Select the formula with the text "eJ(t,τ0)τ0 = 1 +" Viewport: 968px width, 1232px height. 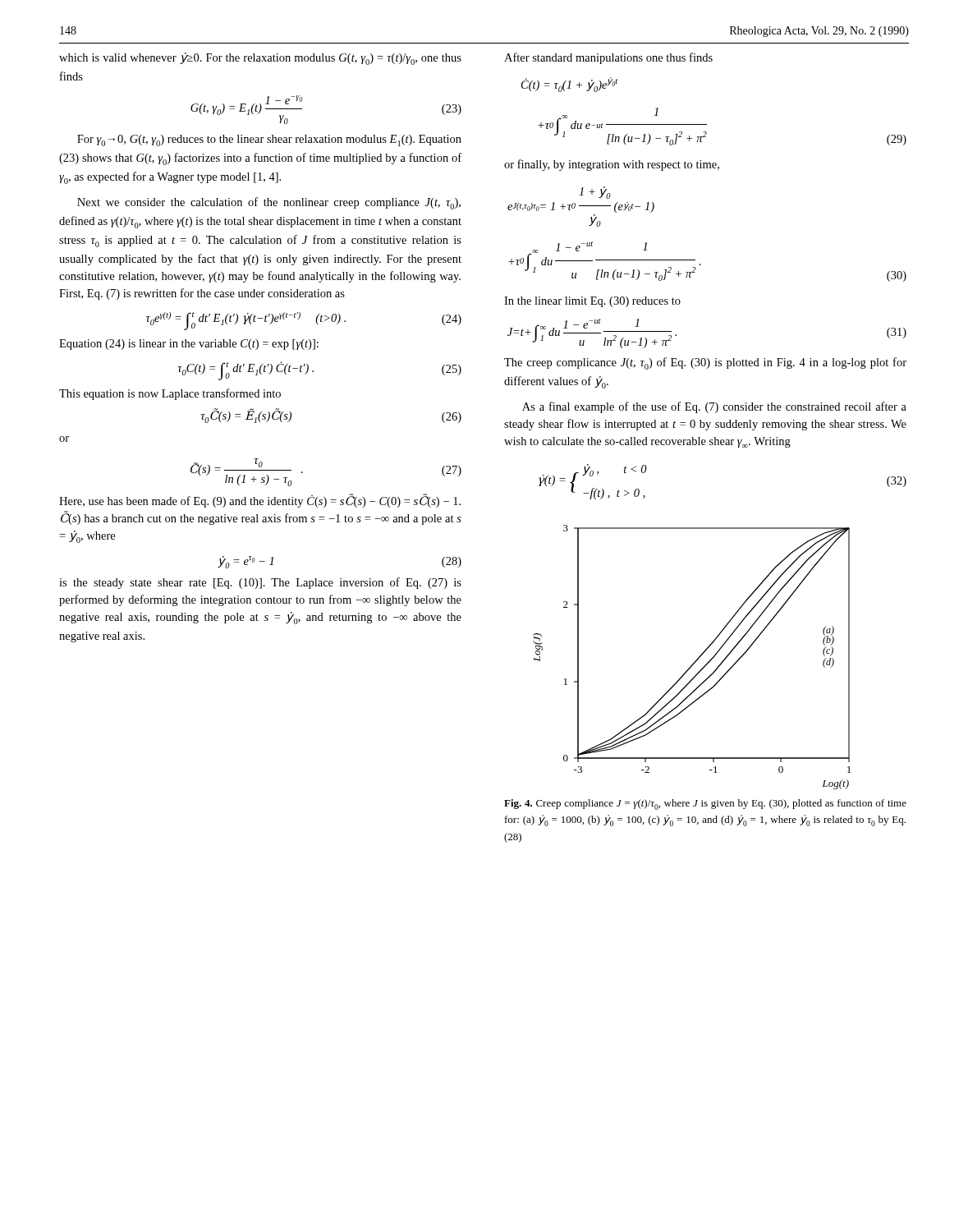pyautogui.click(x=595, y=193)
